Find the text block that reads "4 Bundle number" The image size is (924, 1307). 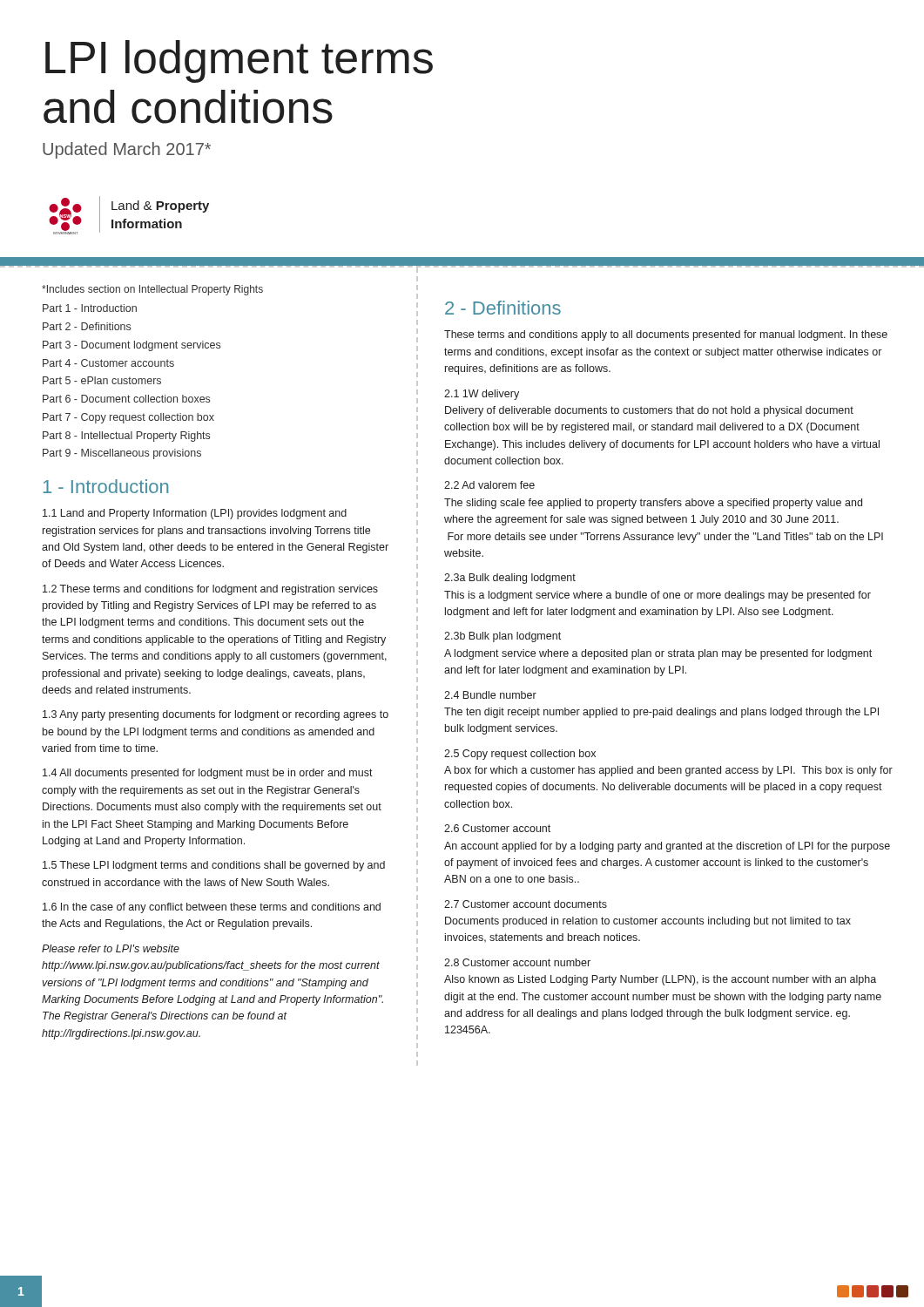pos(662,712)
